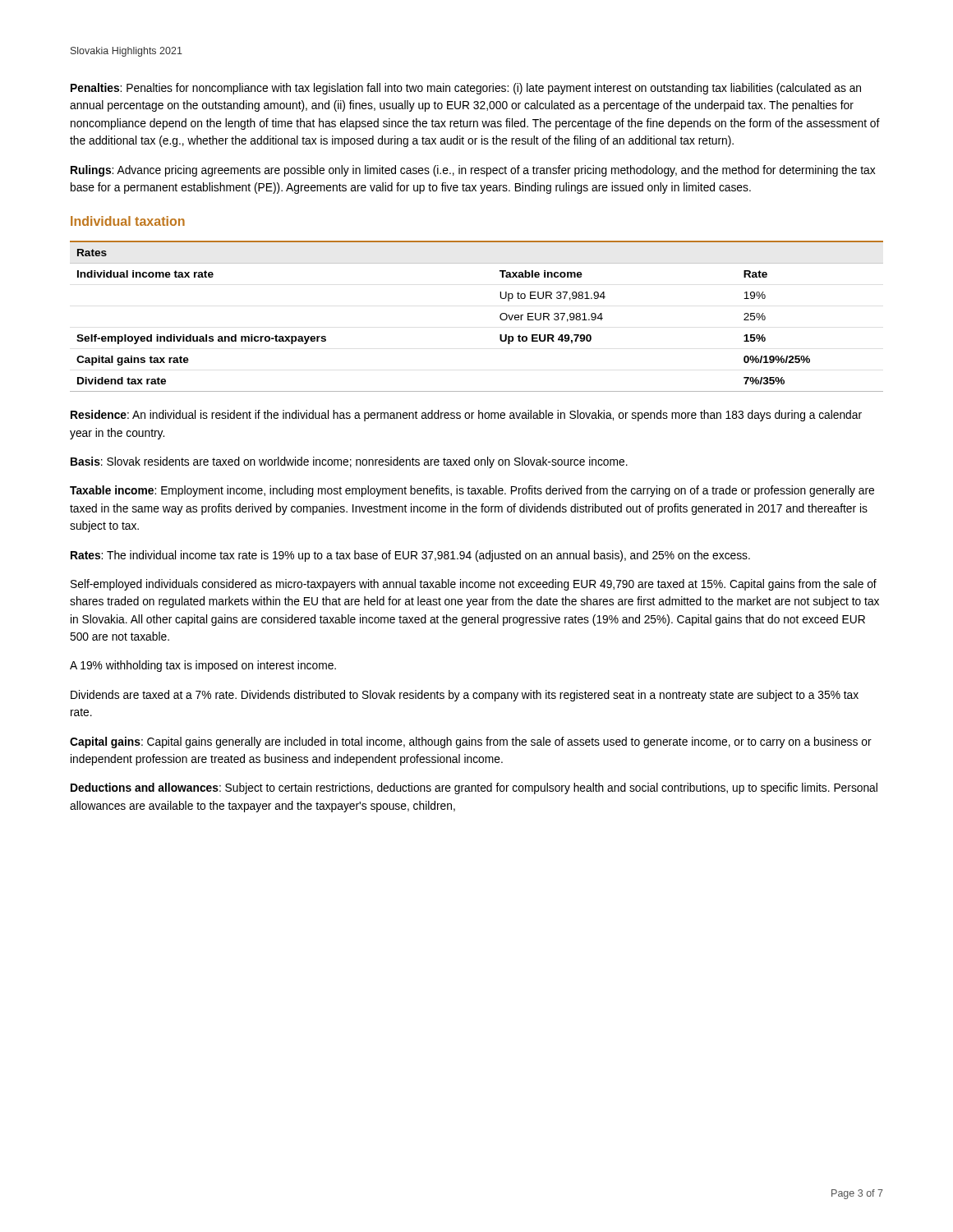The height and width of the screenshot is (1232, 953).
Task: Point to the text block starting "Deductions and allowances: Subject to certain"
Action: point(474,797)
